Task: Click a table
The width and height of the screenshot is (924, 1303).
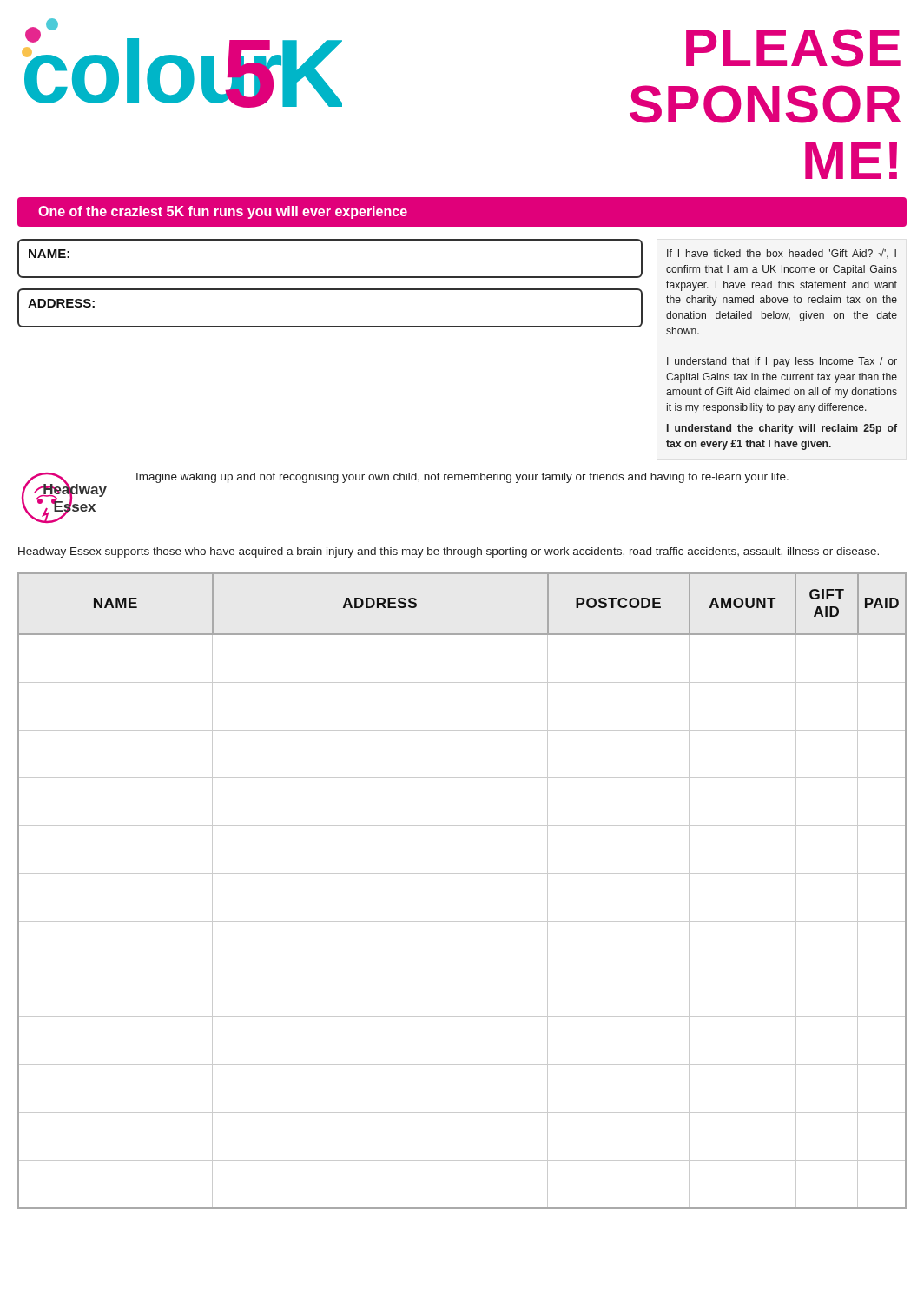Action: point(462,891)
